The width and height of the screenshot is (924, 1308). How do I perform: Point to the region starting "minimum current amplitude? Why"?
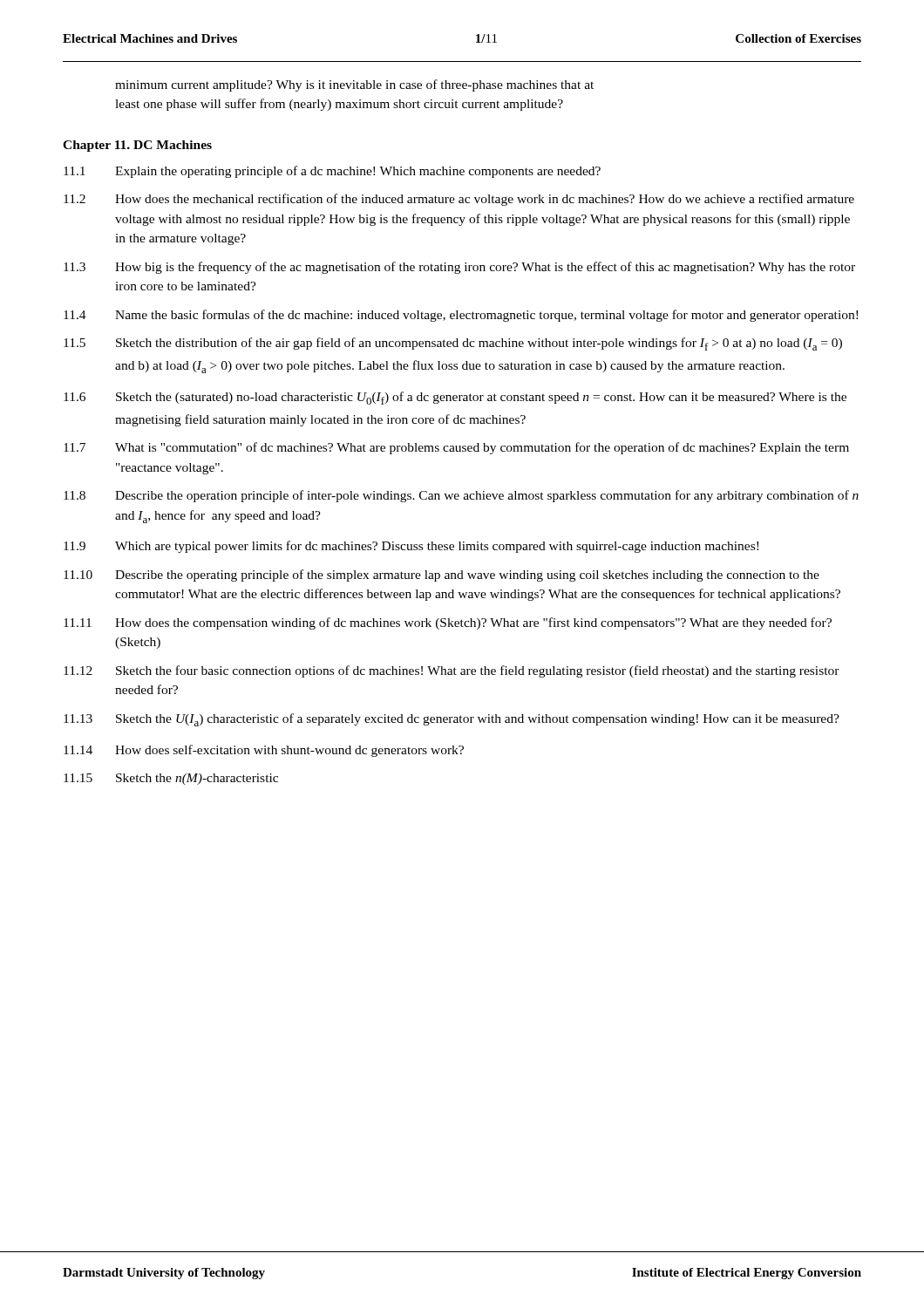354,94
